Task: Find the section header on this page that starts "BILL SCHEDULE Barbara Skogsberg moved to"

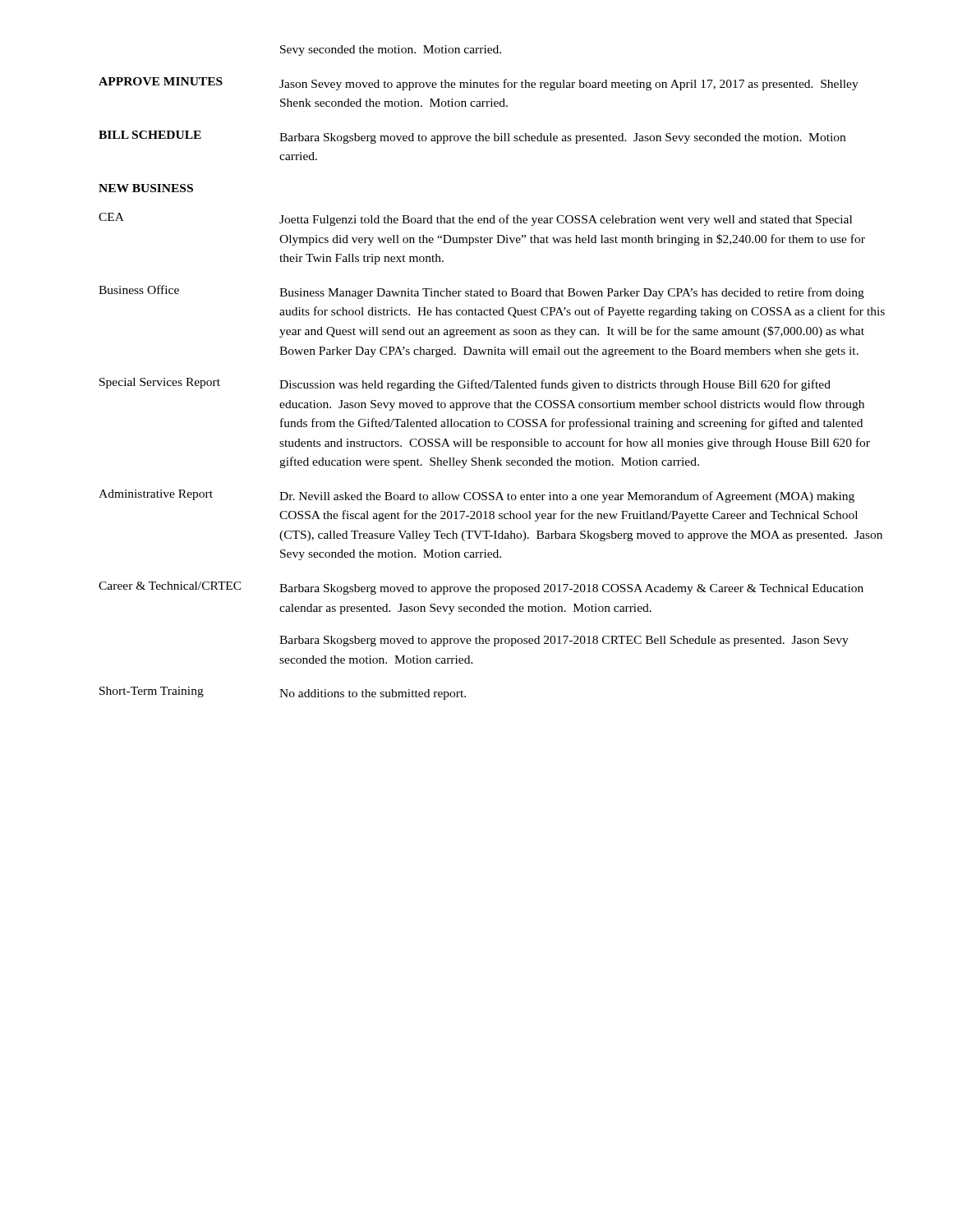Action: point(493,146)
